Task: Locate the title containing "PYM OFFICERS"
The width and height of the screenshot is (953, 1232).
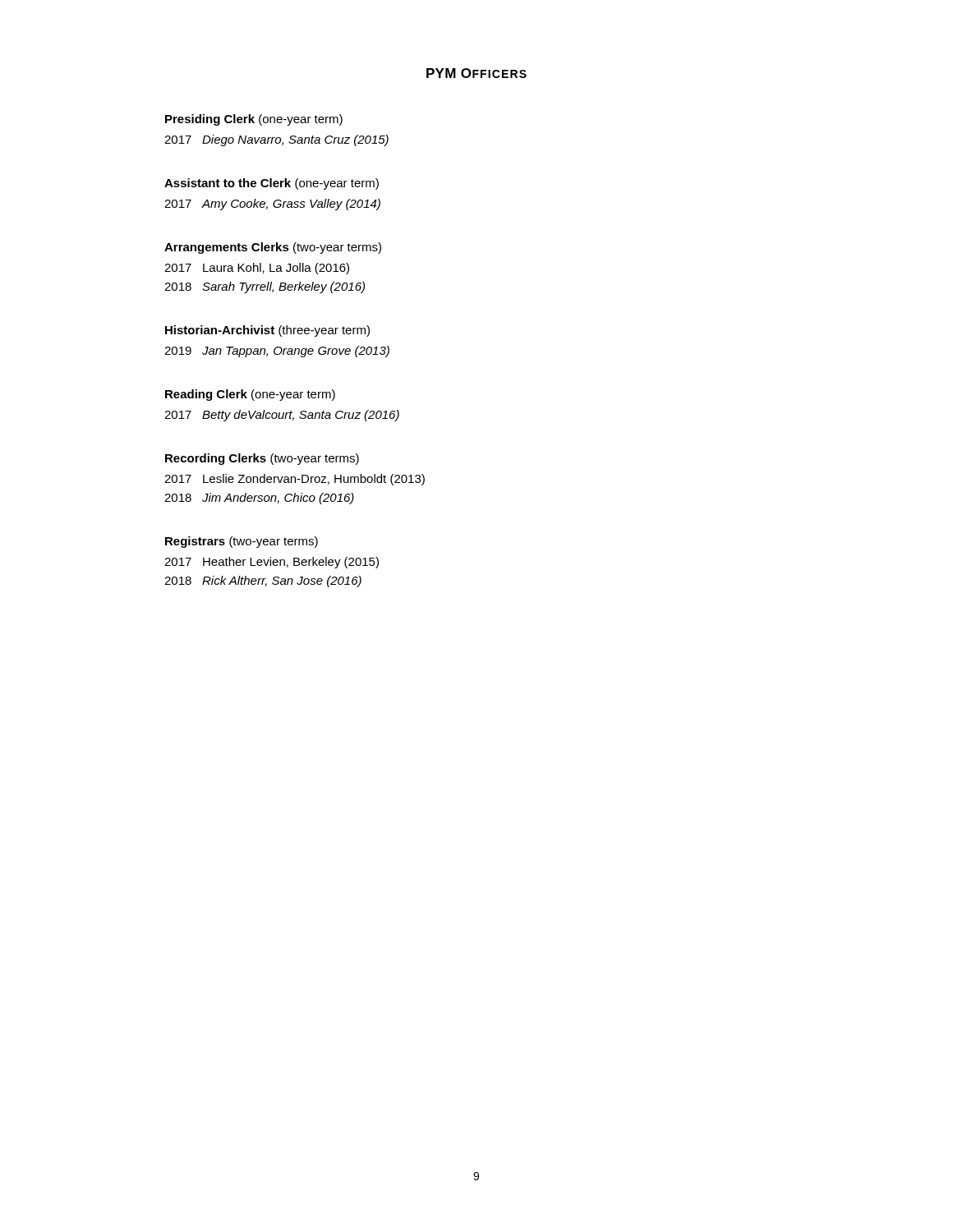Action: (x=476, y=73)
